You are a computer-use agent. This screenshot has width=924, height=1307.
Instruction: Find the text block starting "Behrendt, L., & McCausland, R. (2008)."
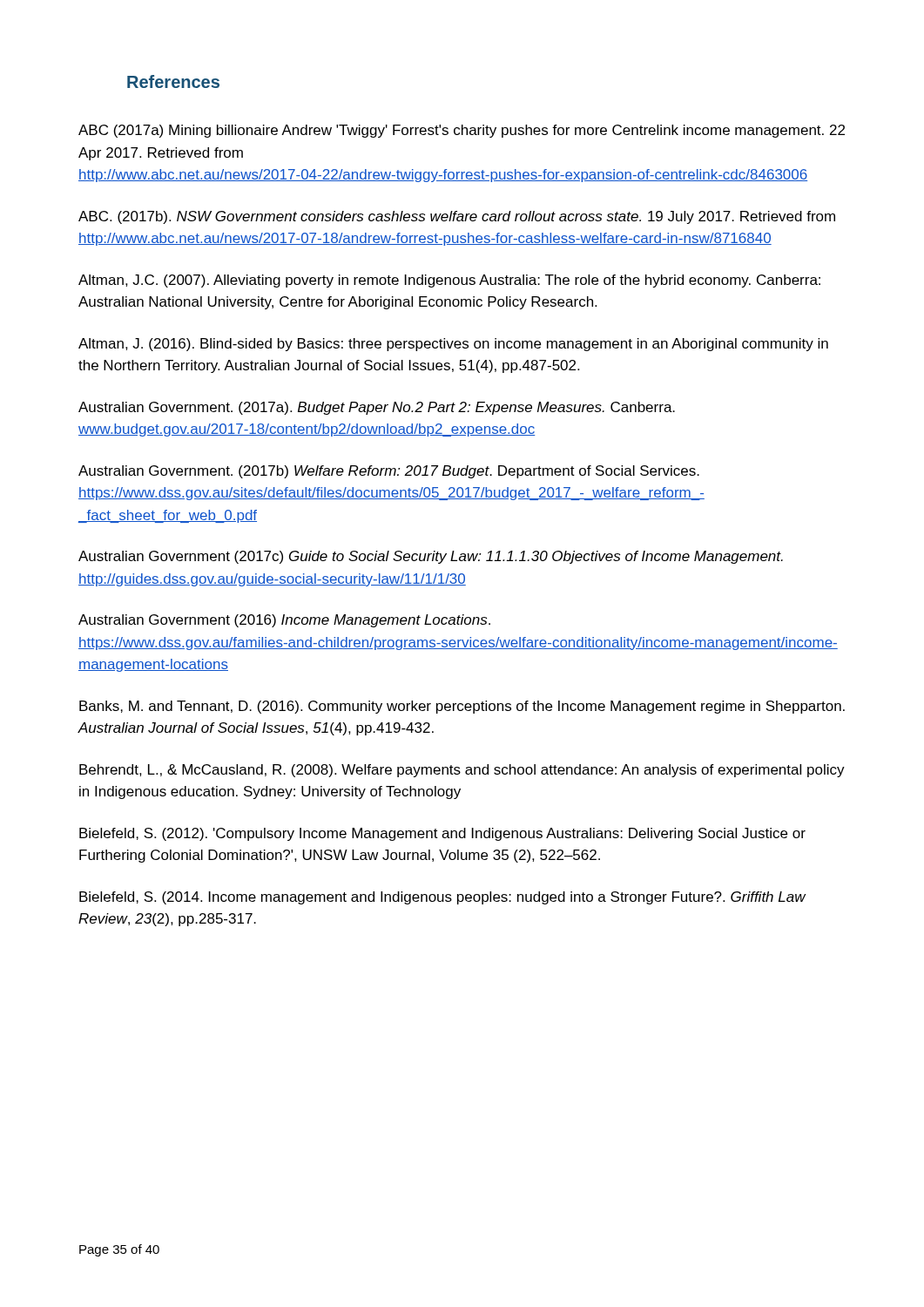[461, 780]
